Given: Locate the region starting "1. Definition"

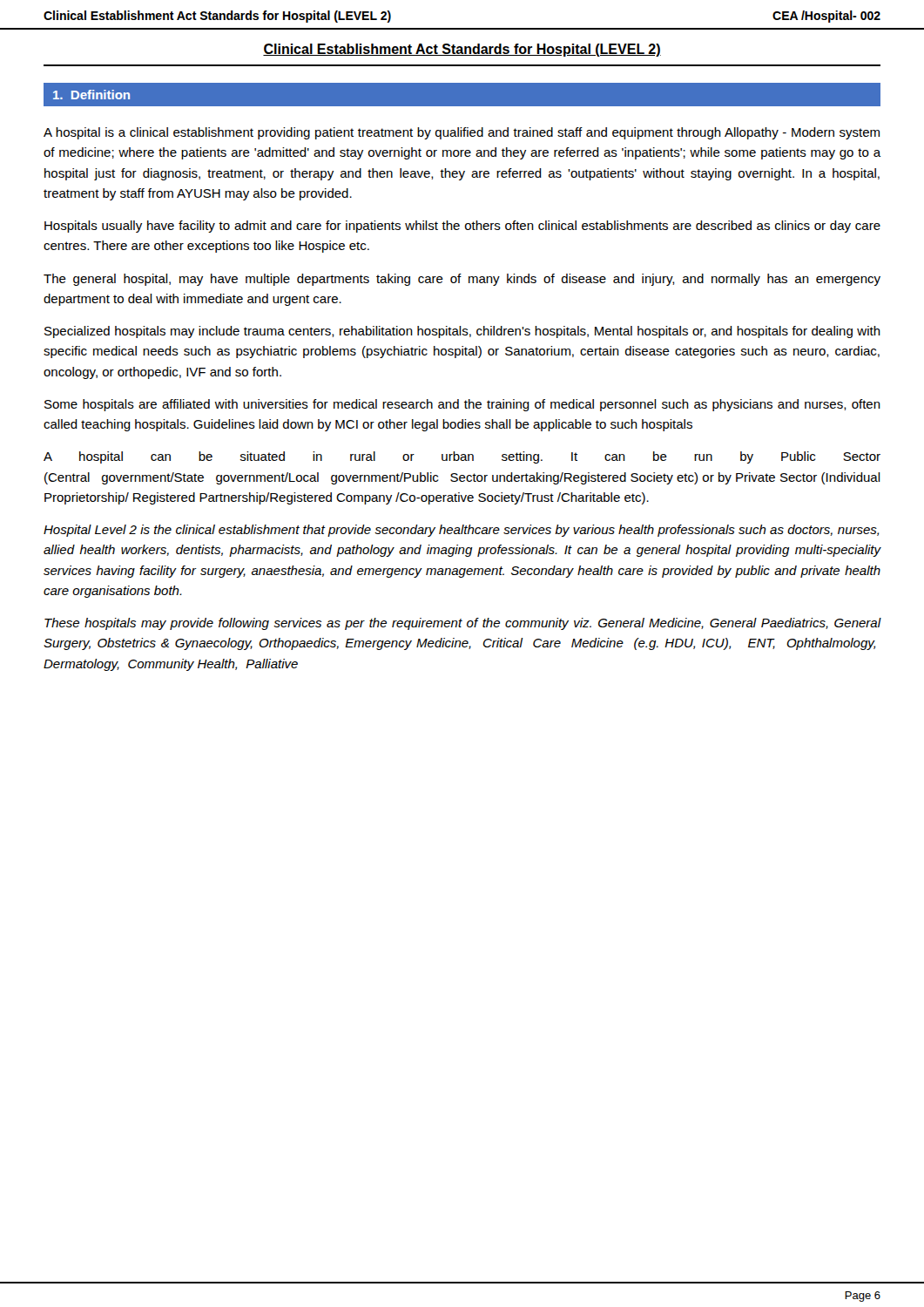Looking at the screenshot, I should tap(91, 95).
